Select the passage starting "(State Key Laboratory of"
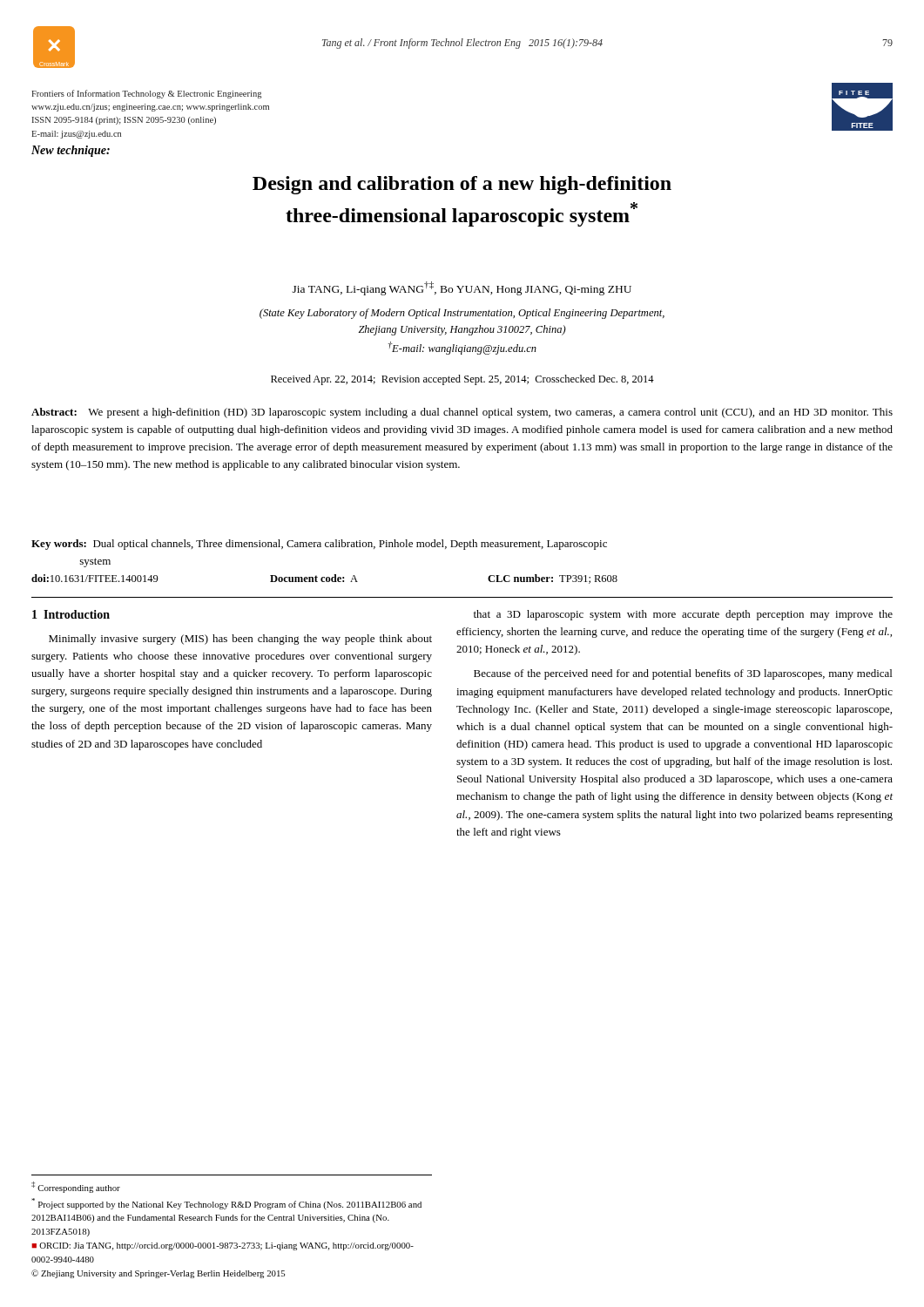Screen dimensions: 1307x924 462,331
